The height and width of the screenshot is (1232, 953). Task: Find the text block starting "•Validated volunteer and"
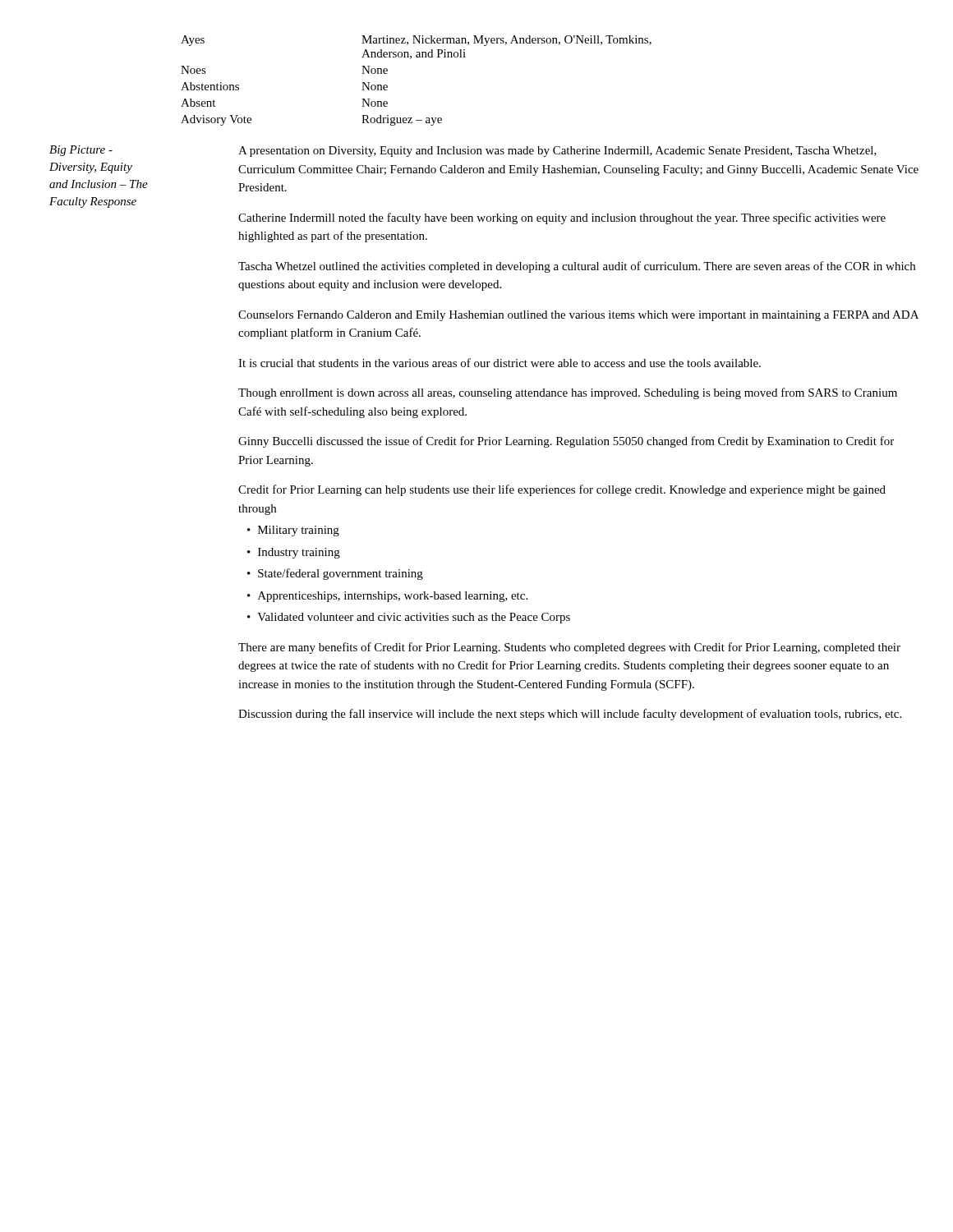coord(408,617)
